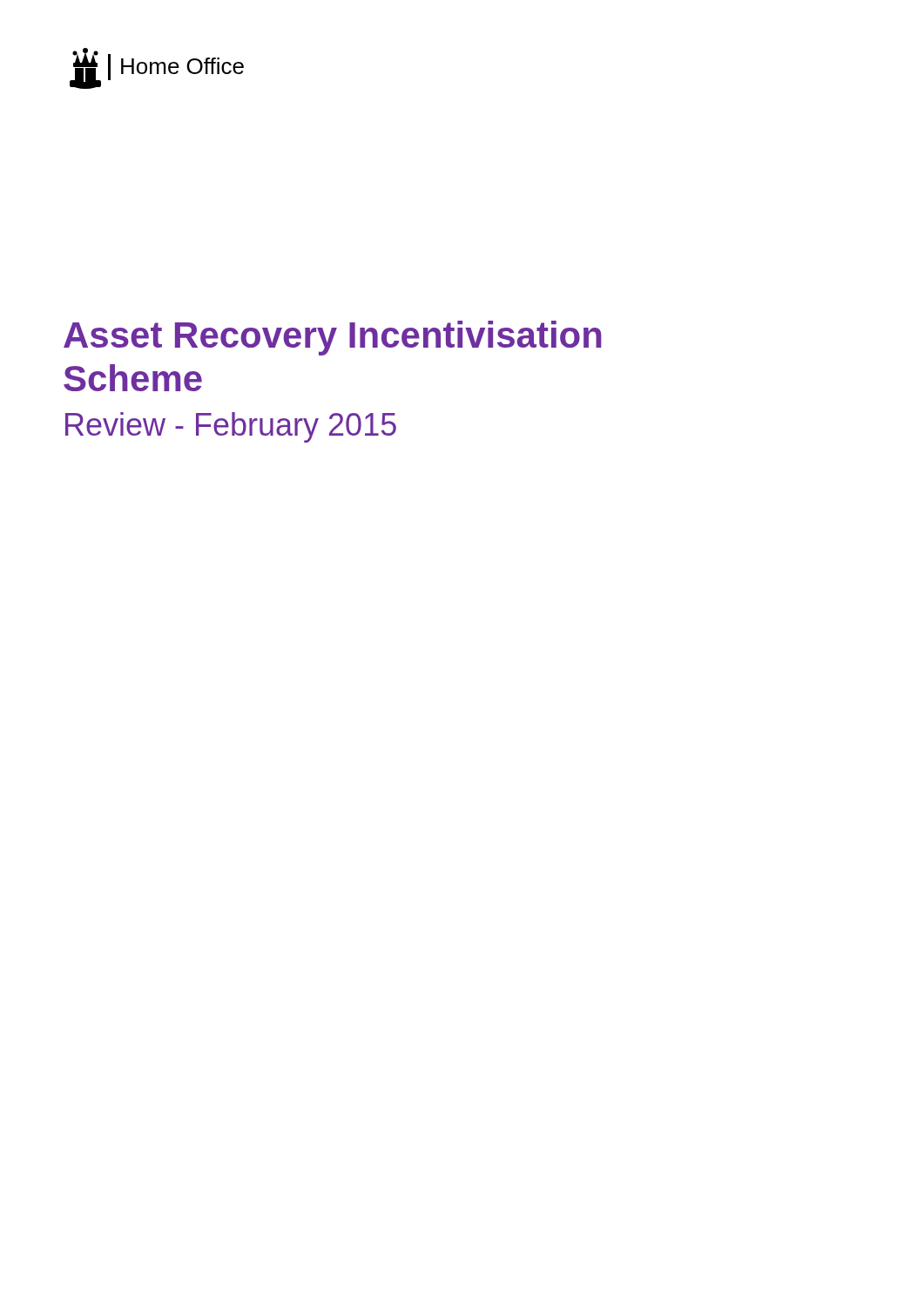This screenshot has height=1307, width=924.
Task: Locate the logo
Action: (154, 67)
